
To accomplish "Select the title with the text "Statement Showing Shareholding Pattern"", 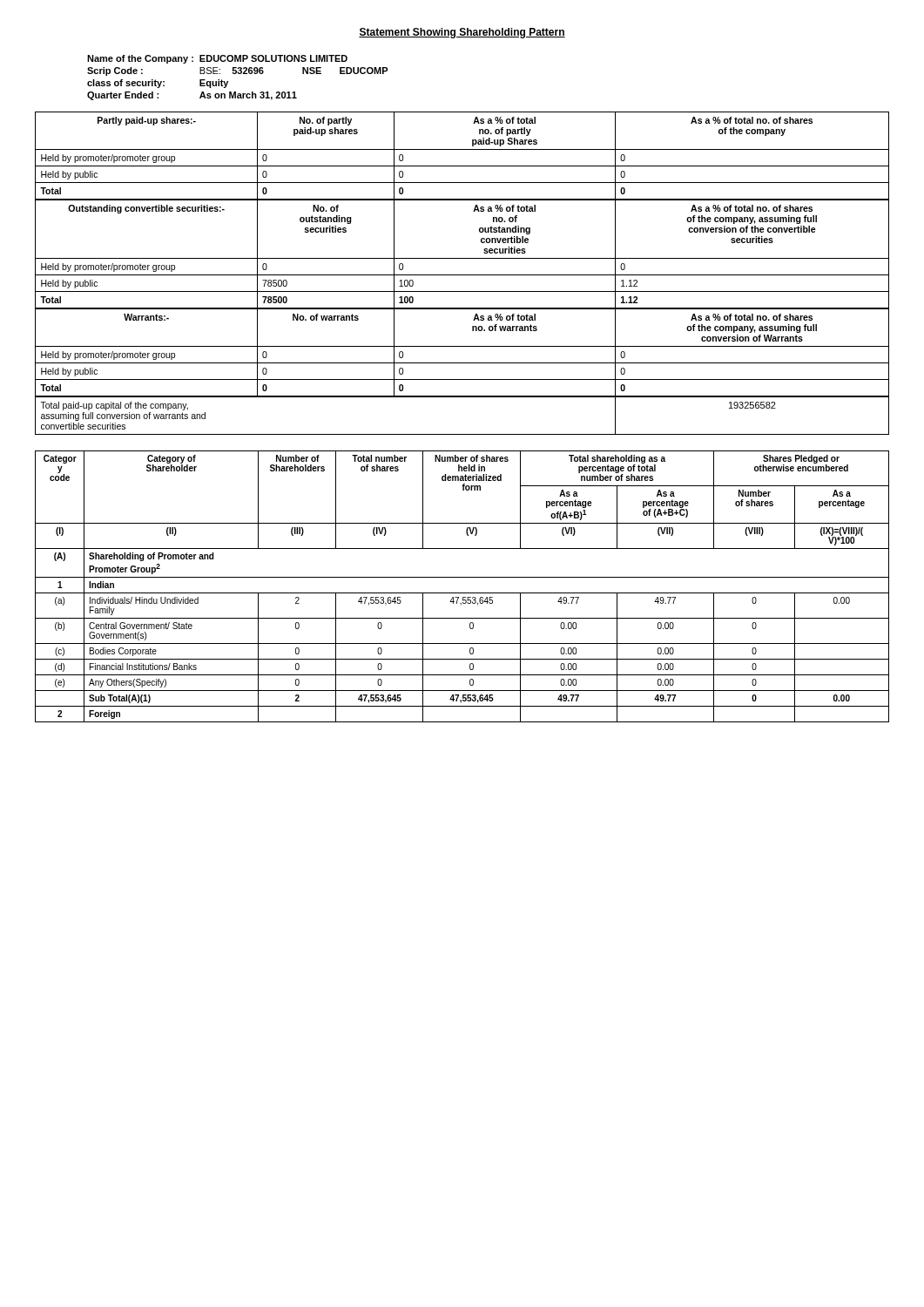I will coord(462,32).
